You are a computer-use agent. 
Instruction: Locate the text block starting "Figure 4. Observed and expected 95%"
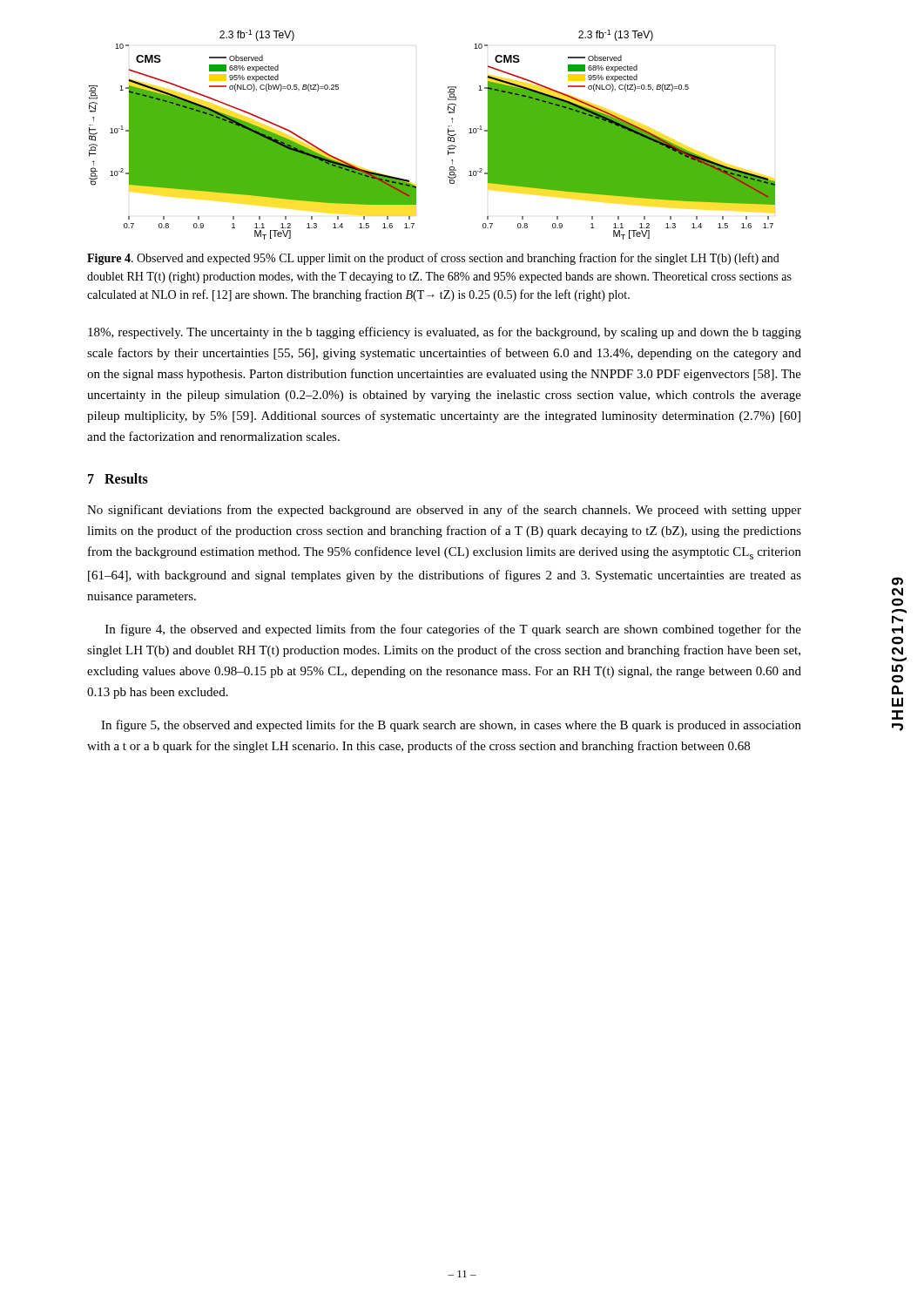[439, 277]
